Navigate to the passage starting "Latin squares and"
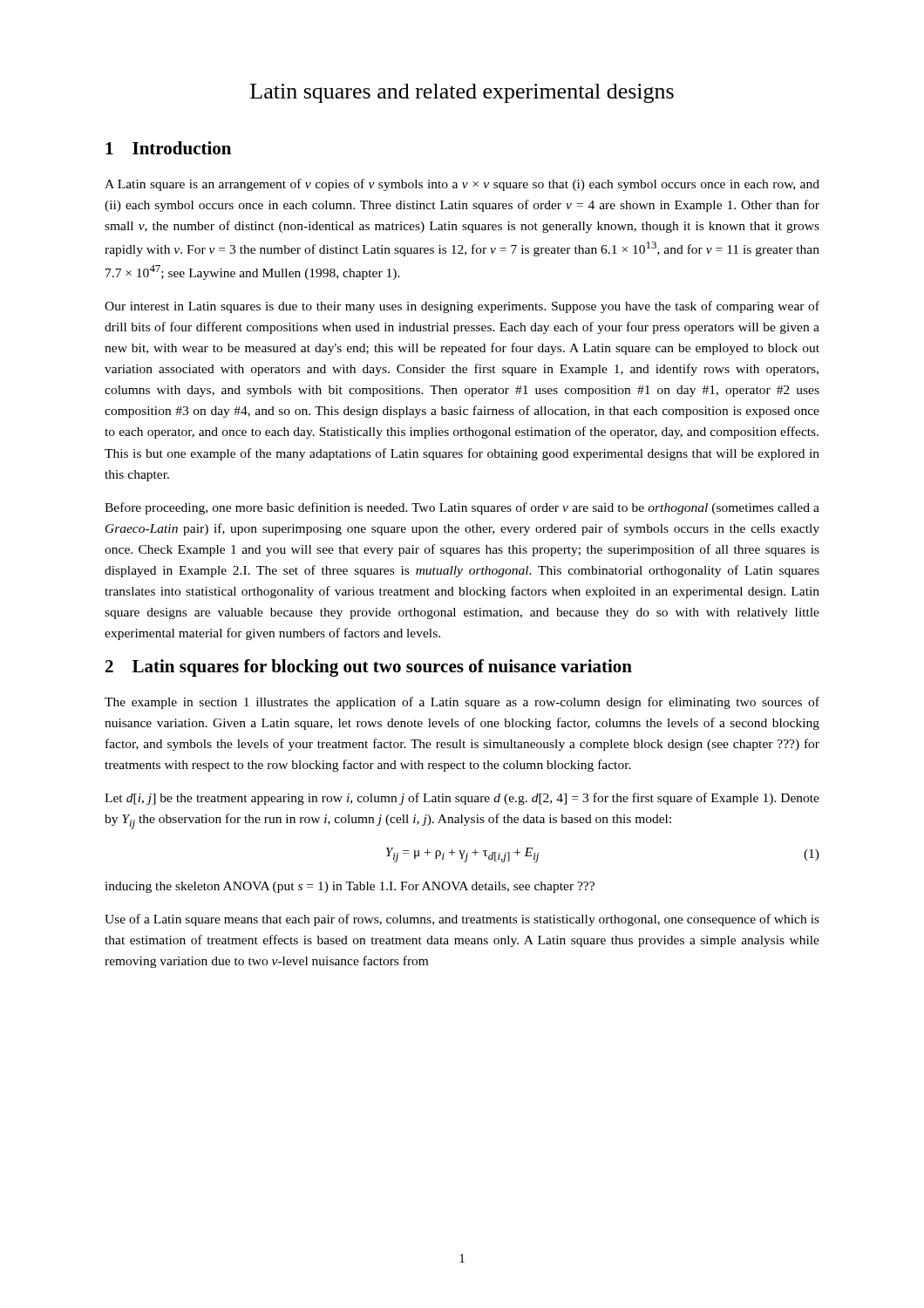This screenshot has height=1308, width=924. (462, 92)
